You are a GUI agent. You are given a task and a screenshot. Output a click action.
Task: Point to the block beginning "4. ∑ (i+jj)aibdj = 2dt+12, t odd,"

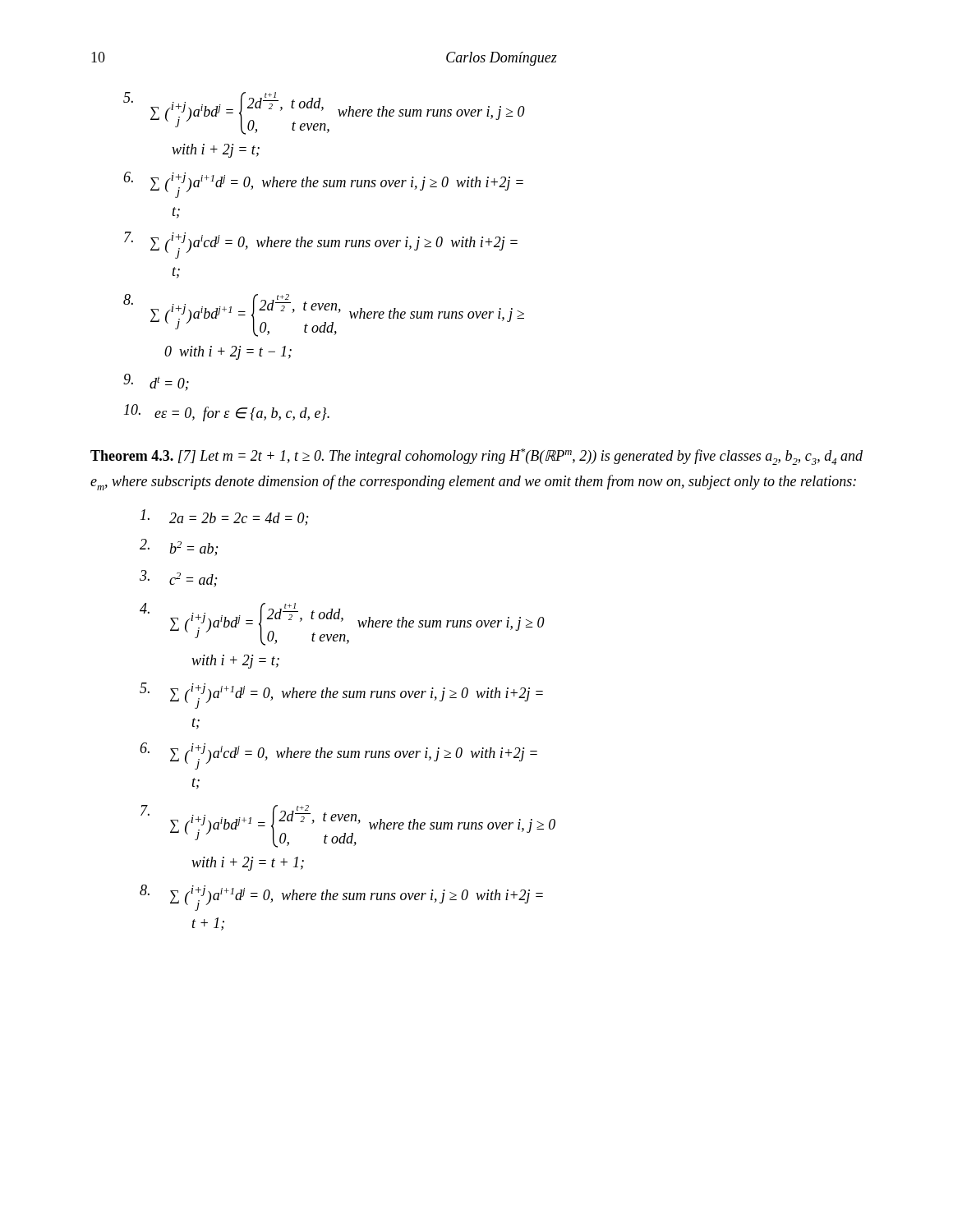tap(342, 637)
